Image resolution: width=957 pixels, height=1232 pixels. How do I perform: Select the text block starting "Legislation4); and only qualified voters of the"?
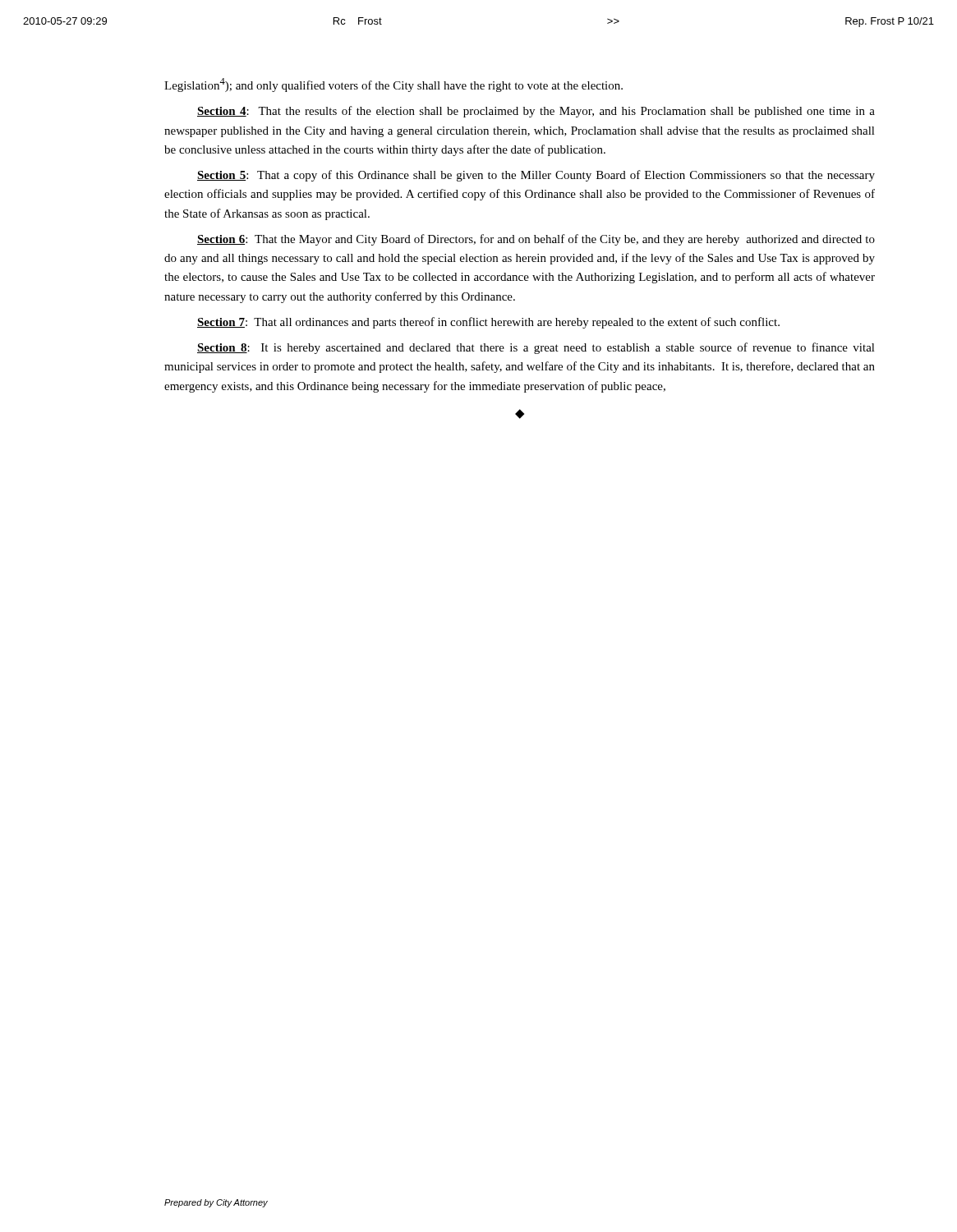[x=520, y=248]
